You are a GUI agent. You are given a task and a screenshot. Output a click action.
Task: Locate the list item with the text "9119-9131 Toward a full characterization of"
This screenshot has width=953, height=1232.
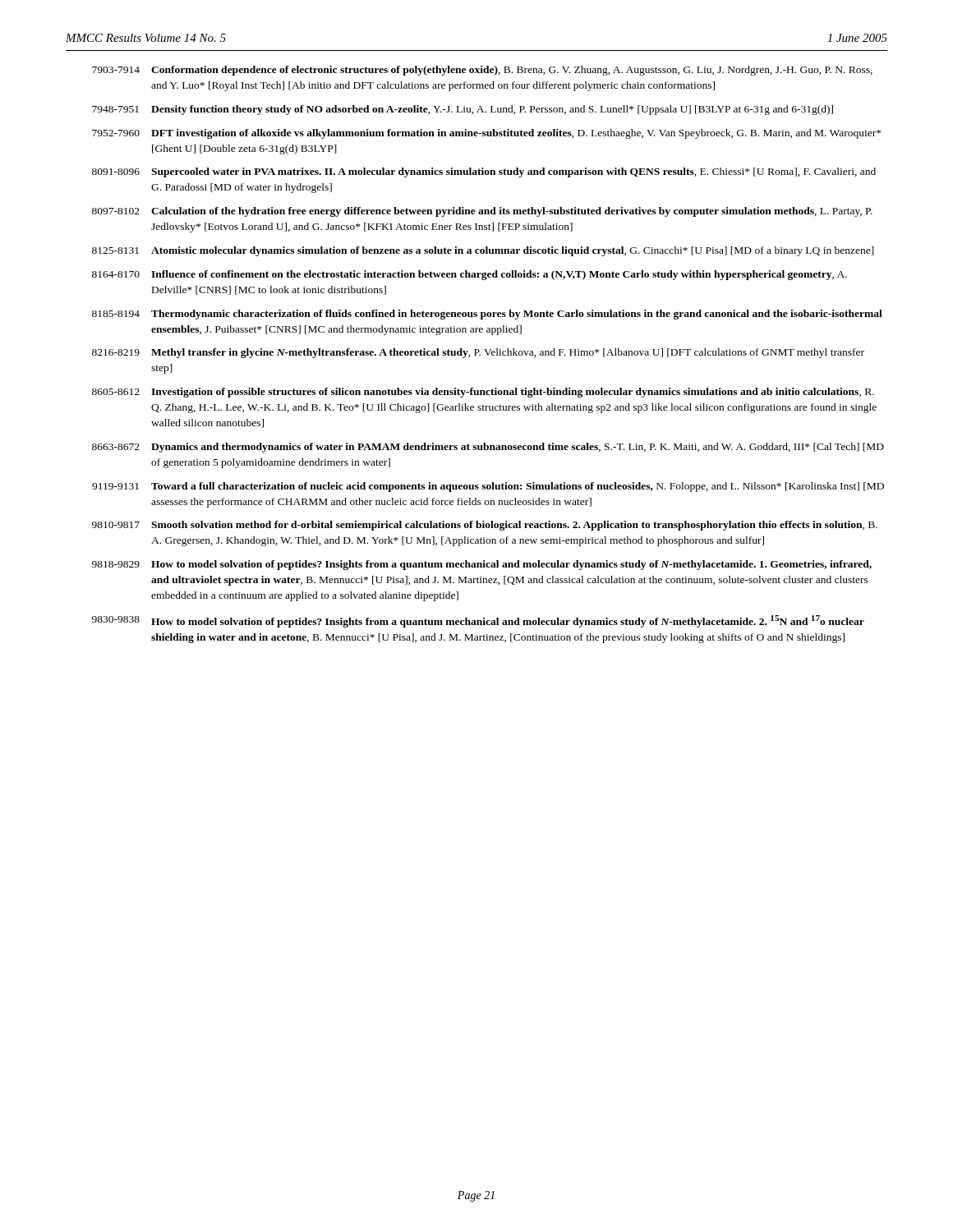pos(476,494)
